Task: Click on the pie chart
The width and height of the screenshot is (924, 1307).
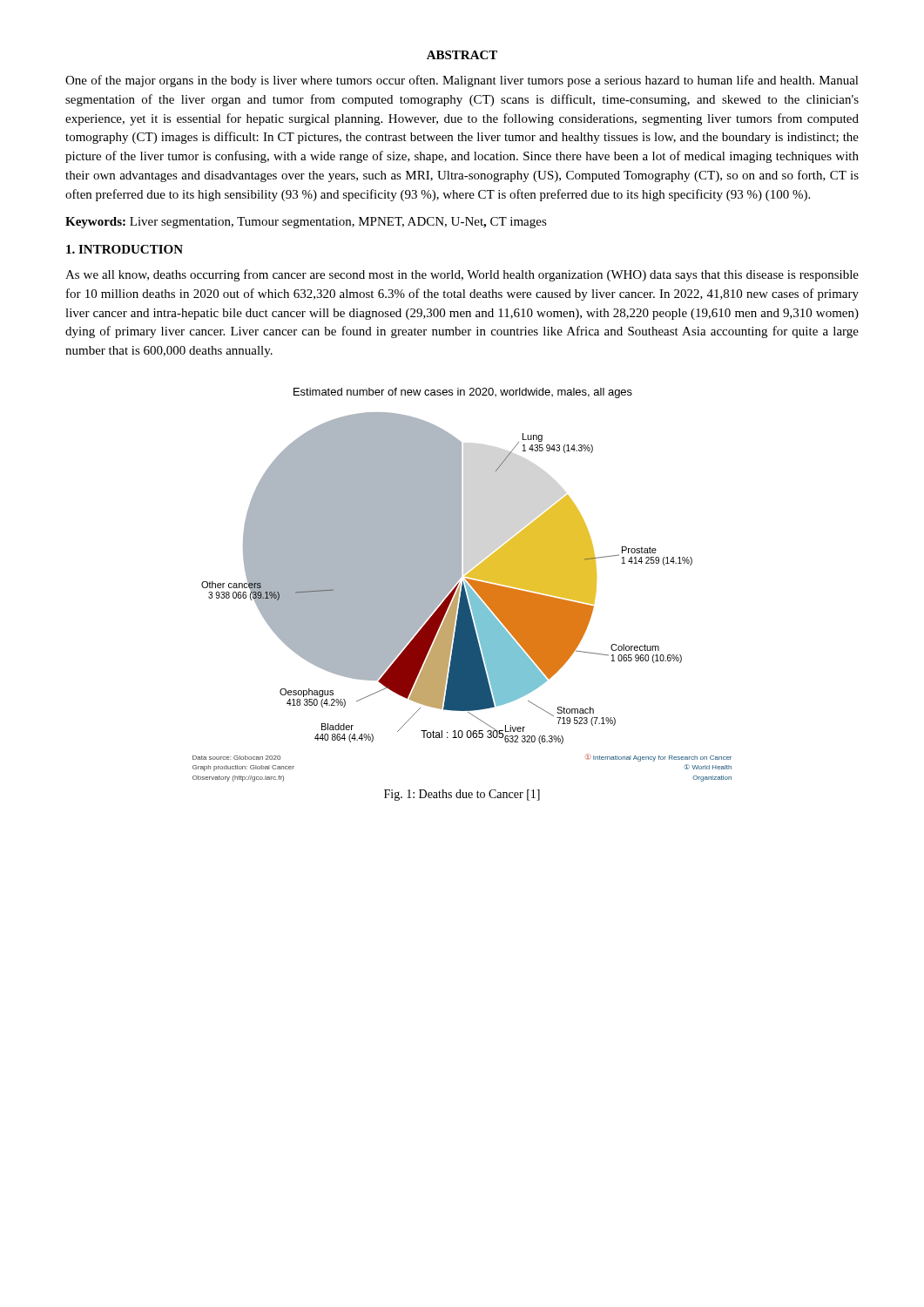Action: coord(462,579)
